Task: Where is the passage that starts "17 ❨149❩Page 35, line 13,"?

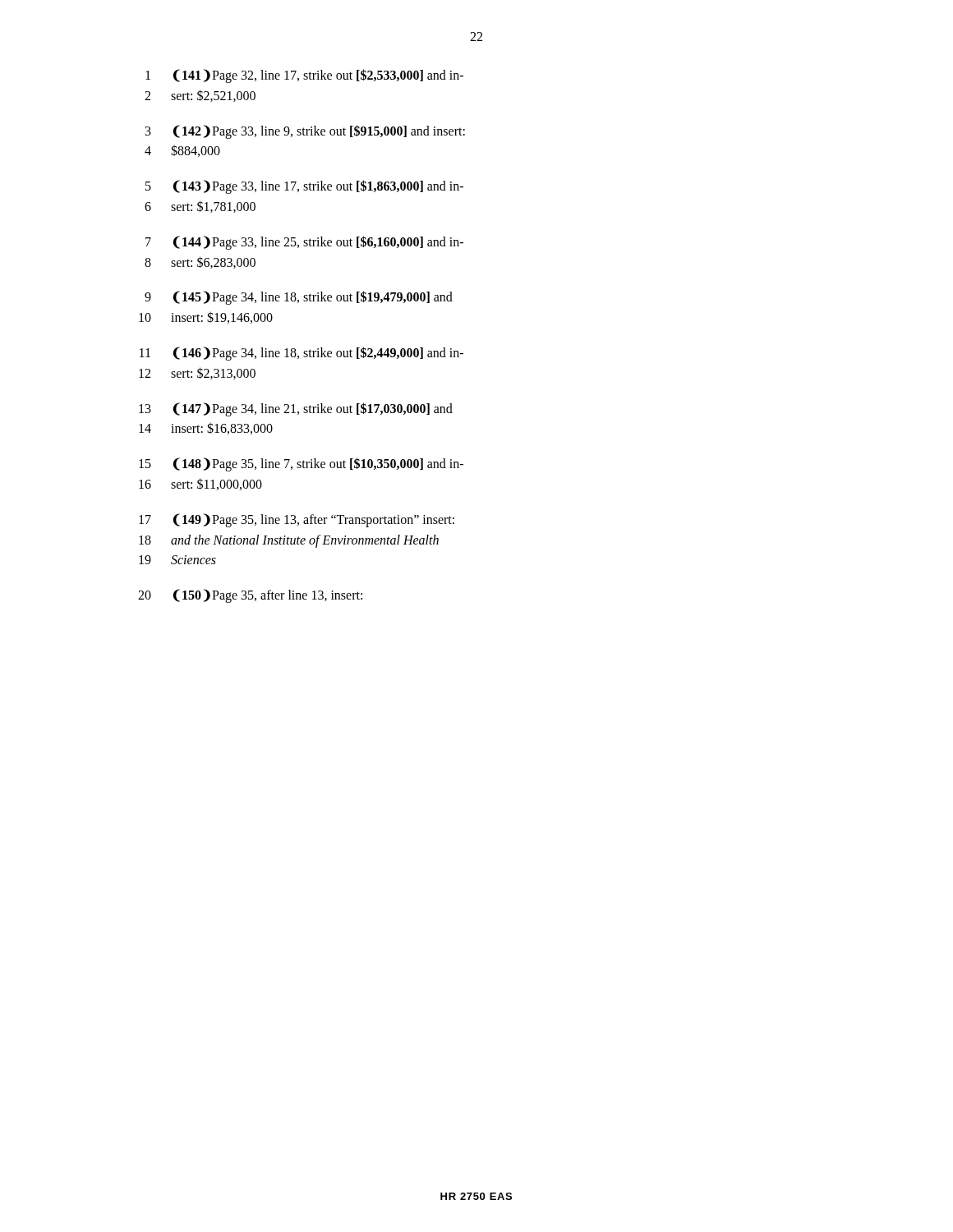Action: (x=297, y=520)
